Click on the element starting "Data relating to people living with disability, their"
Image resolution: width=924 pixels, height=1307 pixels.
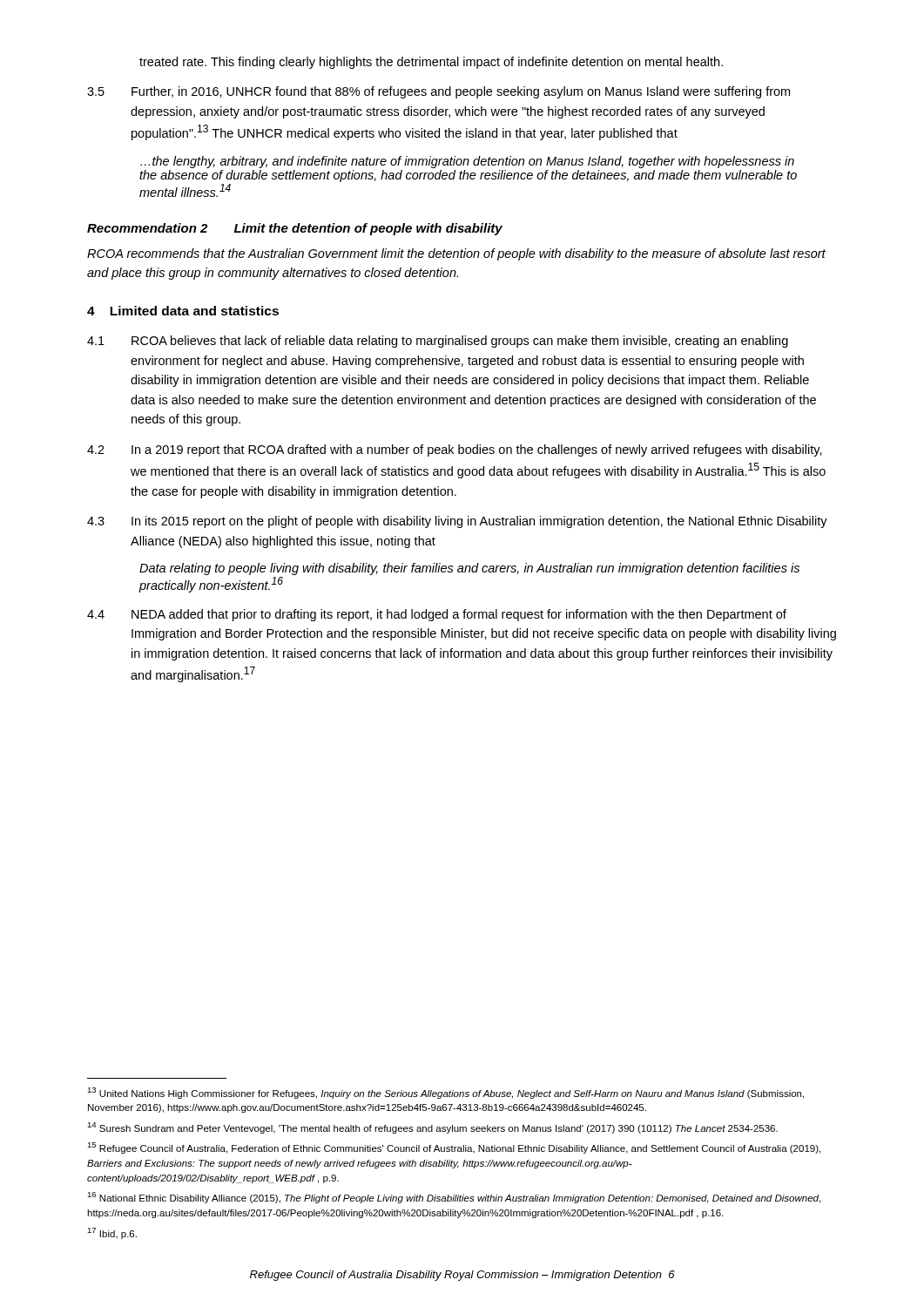click(470, 577)
